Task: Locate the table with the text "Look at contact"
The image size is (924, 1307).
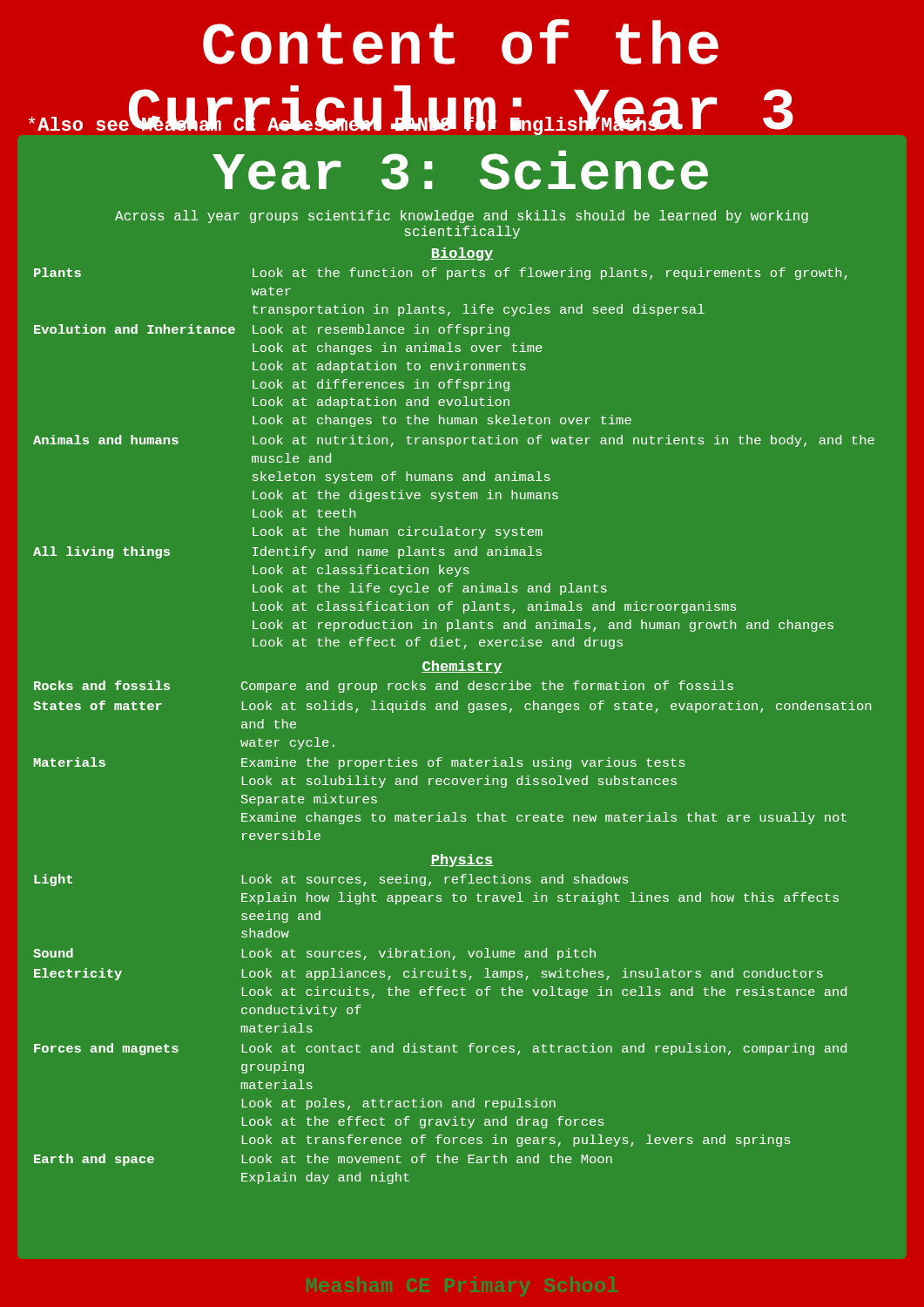Action: 462,1030
